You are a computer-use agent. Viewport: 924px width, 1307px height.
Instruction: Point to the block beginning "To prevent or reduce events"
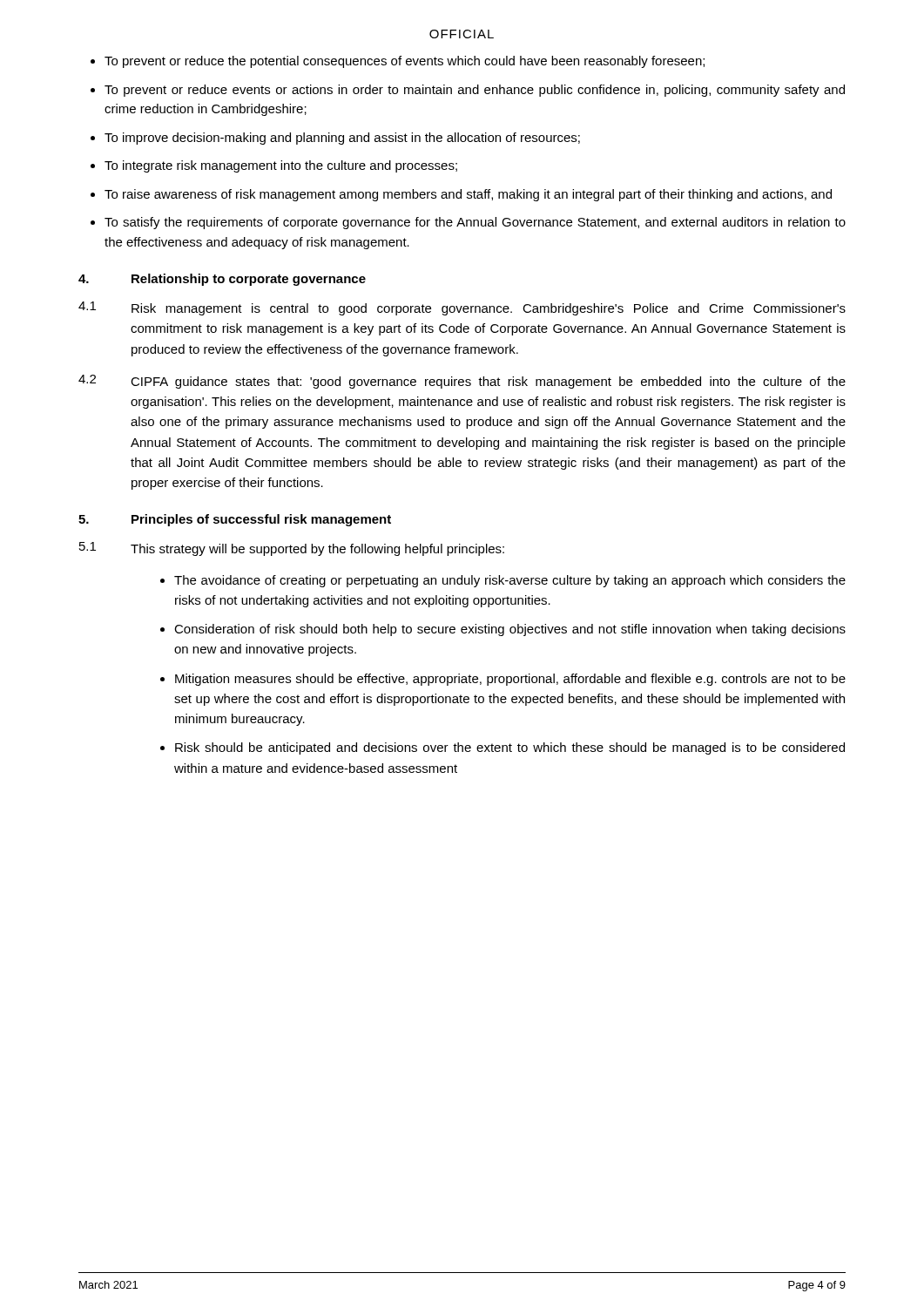(475, 99)
